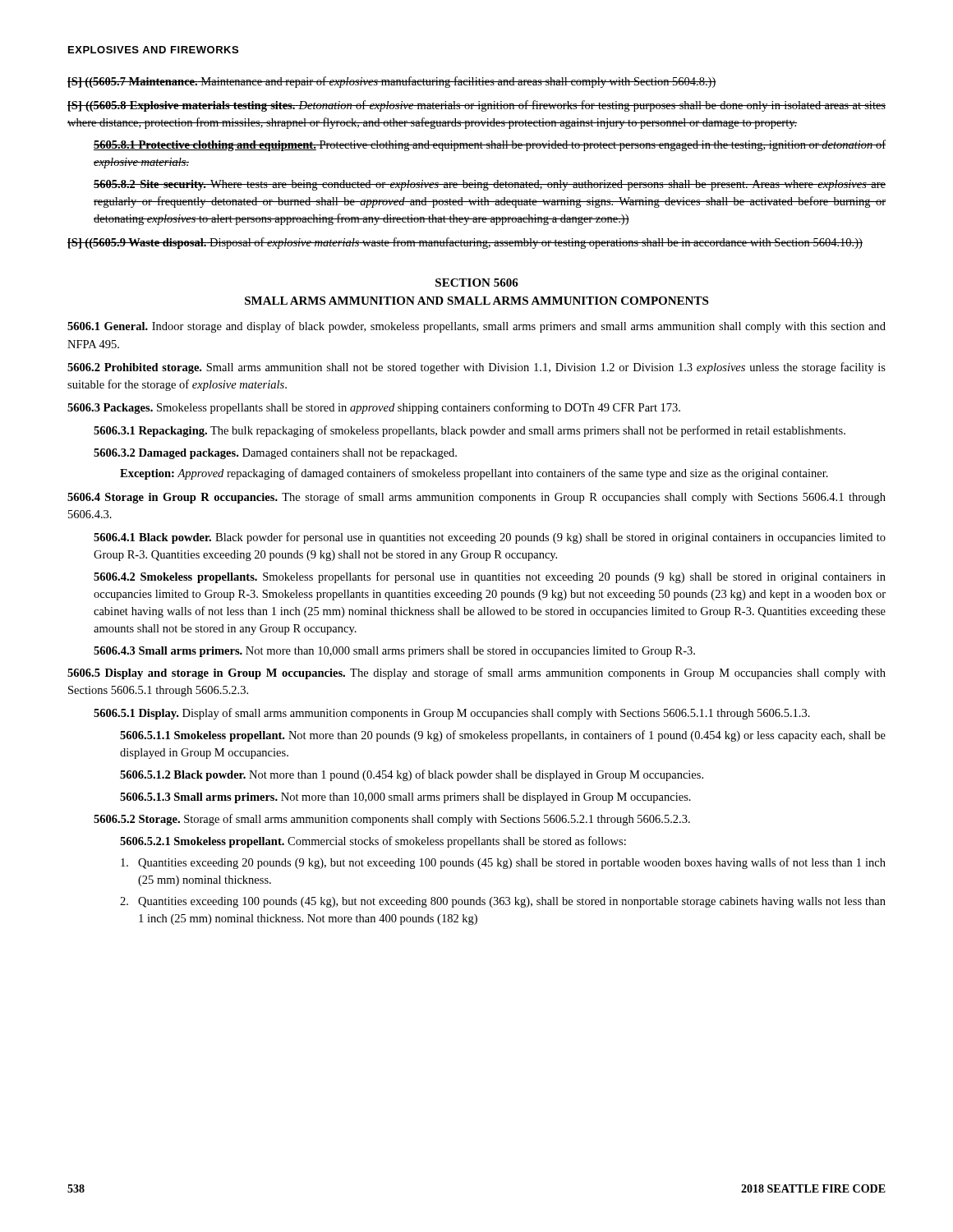Locate the block starting "Quantities exceeding 20 pounds (9 kg),"
This screenshot has height=1232, width=953.
tap(503, 871)
